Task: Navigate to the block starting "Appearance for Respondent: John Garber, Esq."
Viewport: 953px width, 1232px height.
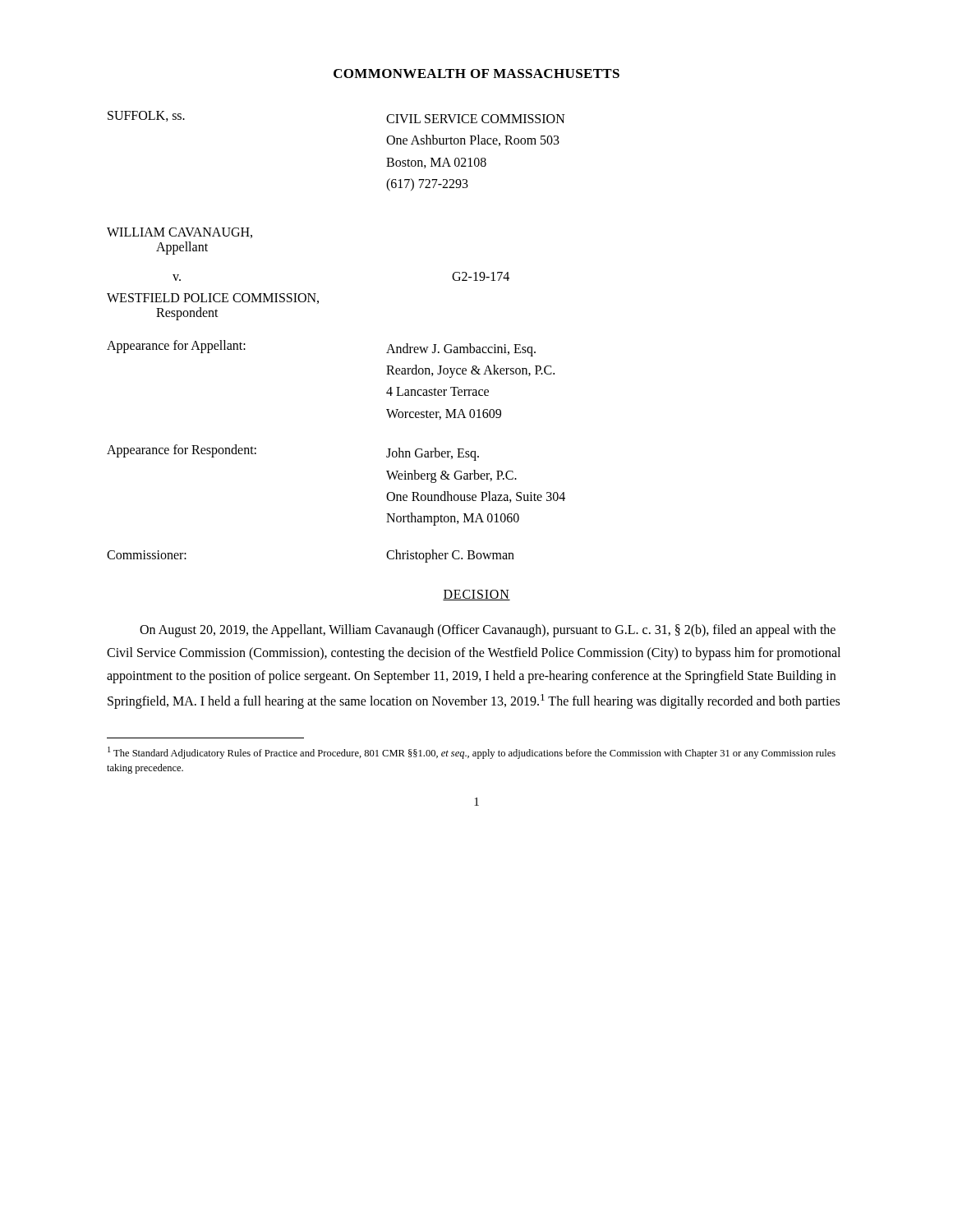Action: (476, 486)
